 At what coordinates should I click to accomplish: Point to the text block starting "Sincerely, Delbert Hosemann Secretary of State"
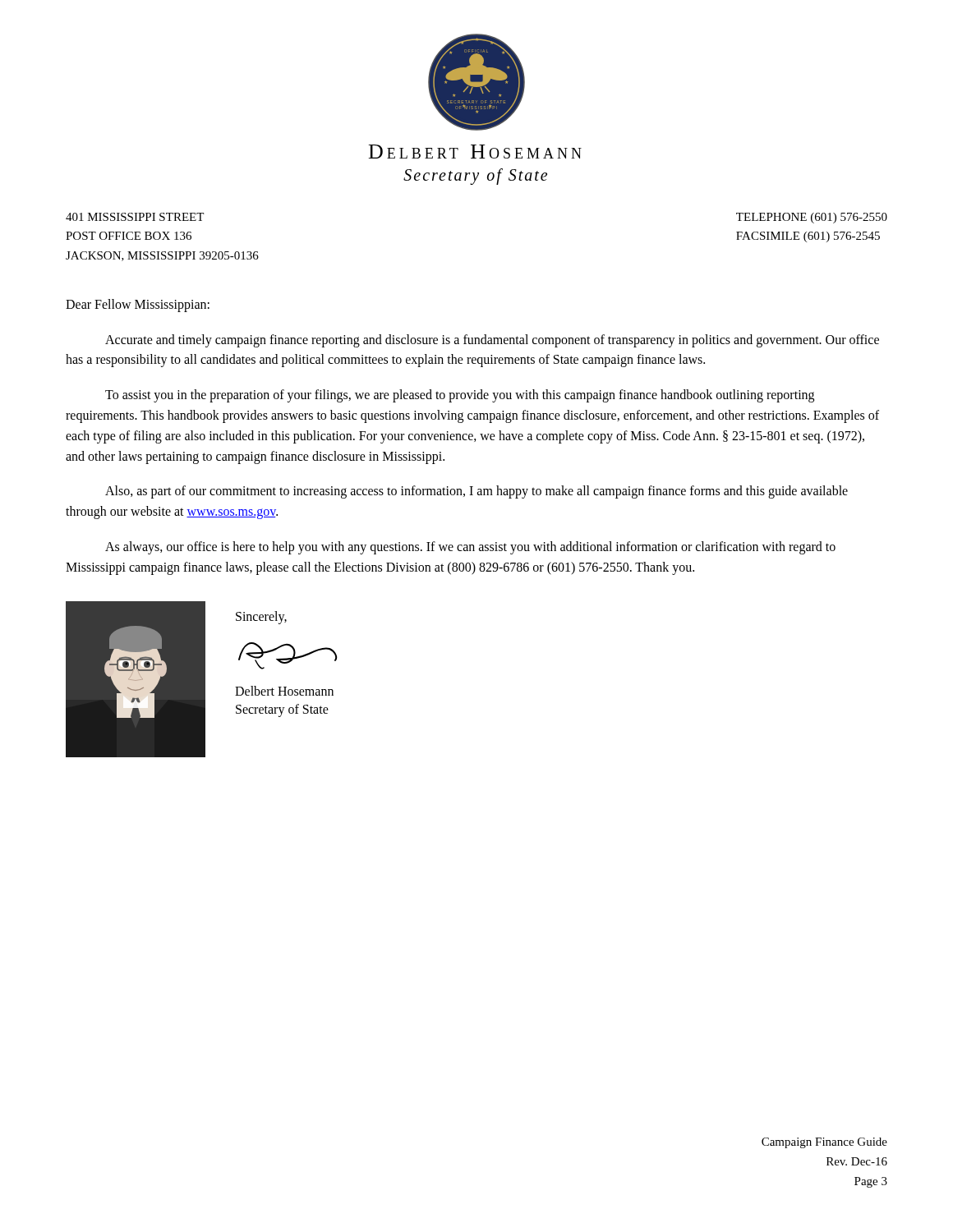click(288, 664)
